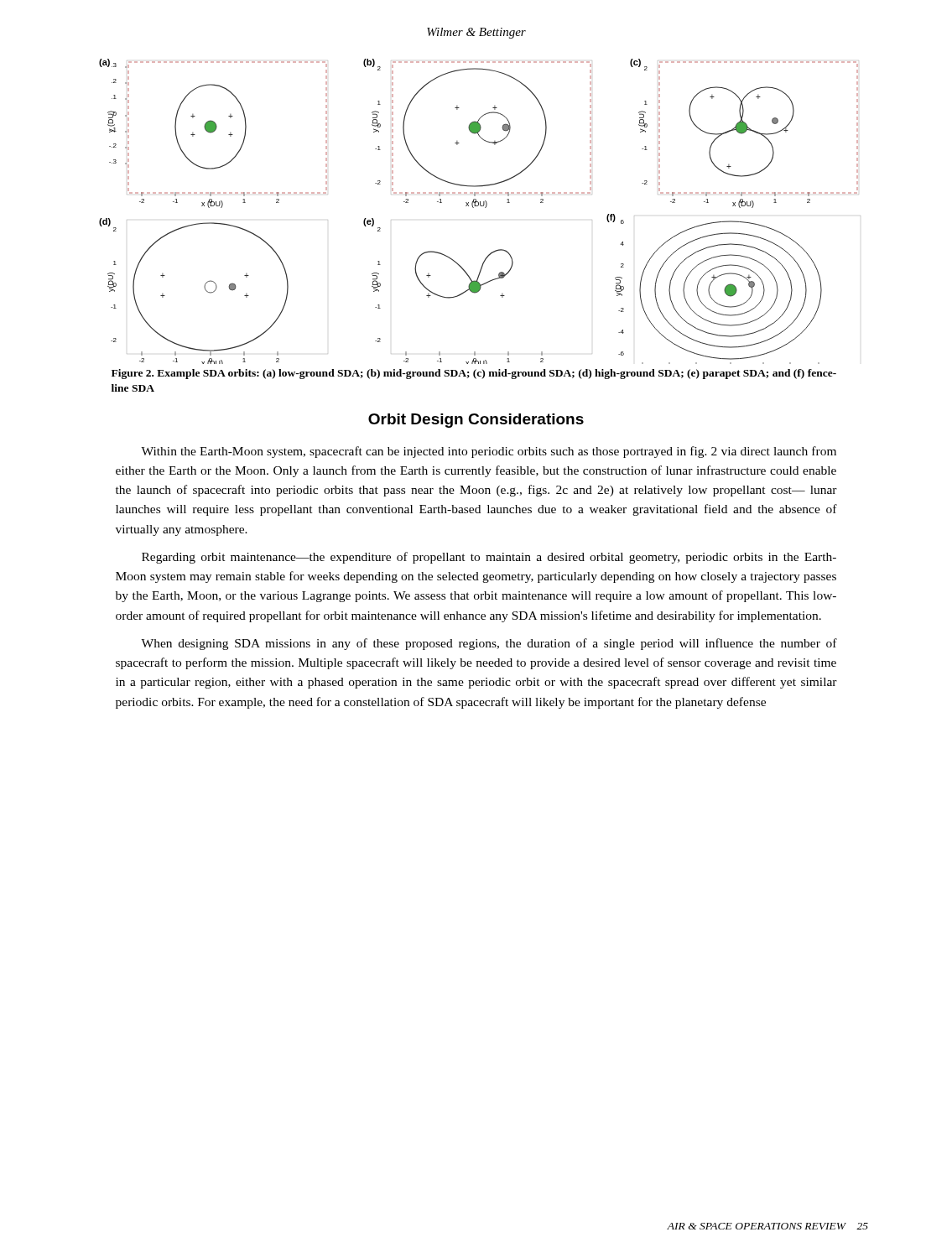Image resolution: width=952 pixels, height=1258 pixels.
Task: Select the text starting "Regarding orbit maintenance—the"
Action: pyautogui.click(x=476, y=586)
